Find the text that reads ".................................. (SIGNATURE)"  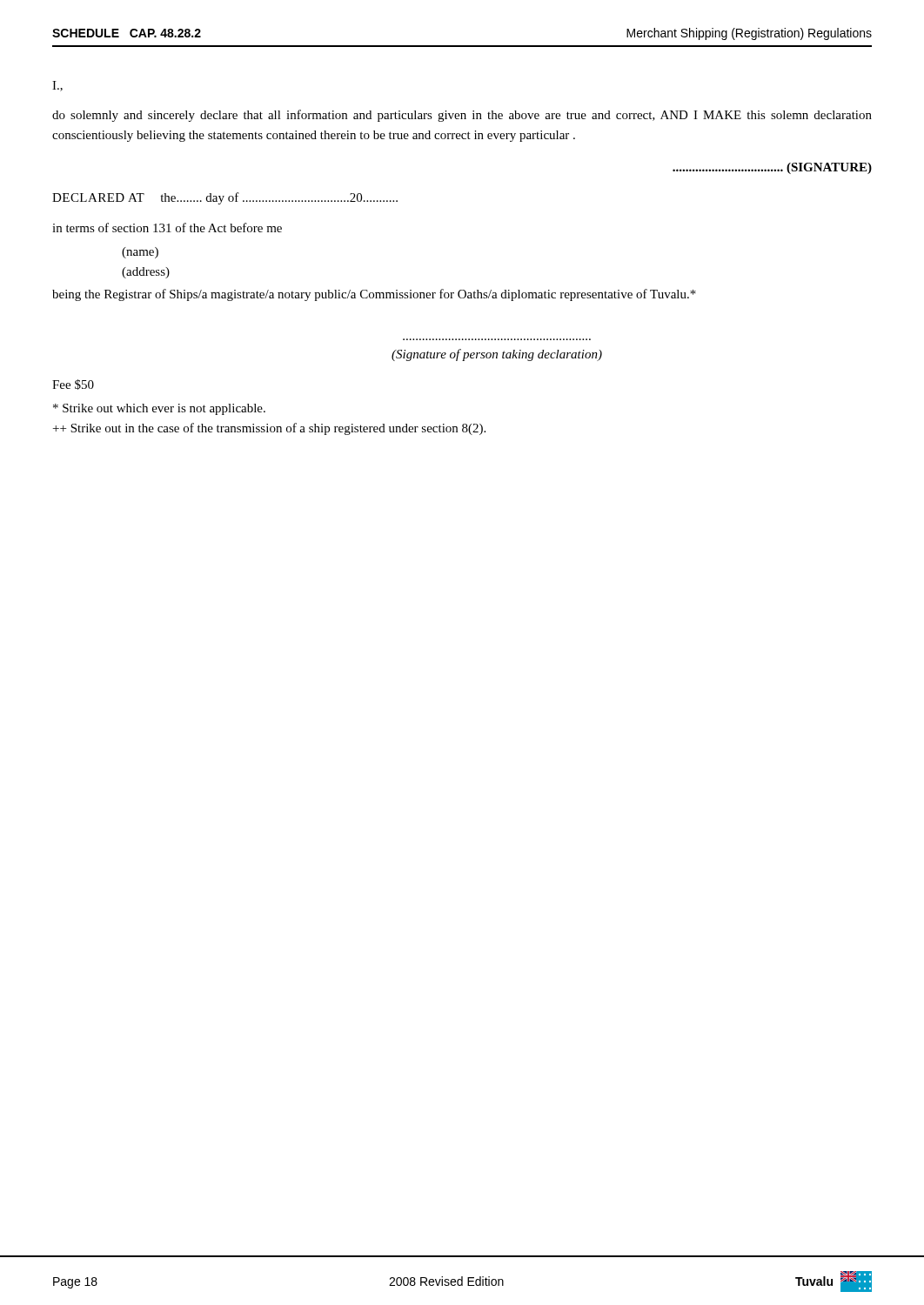[x=772, y=167]
